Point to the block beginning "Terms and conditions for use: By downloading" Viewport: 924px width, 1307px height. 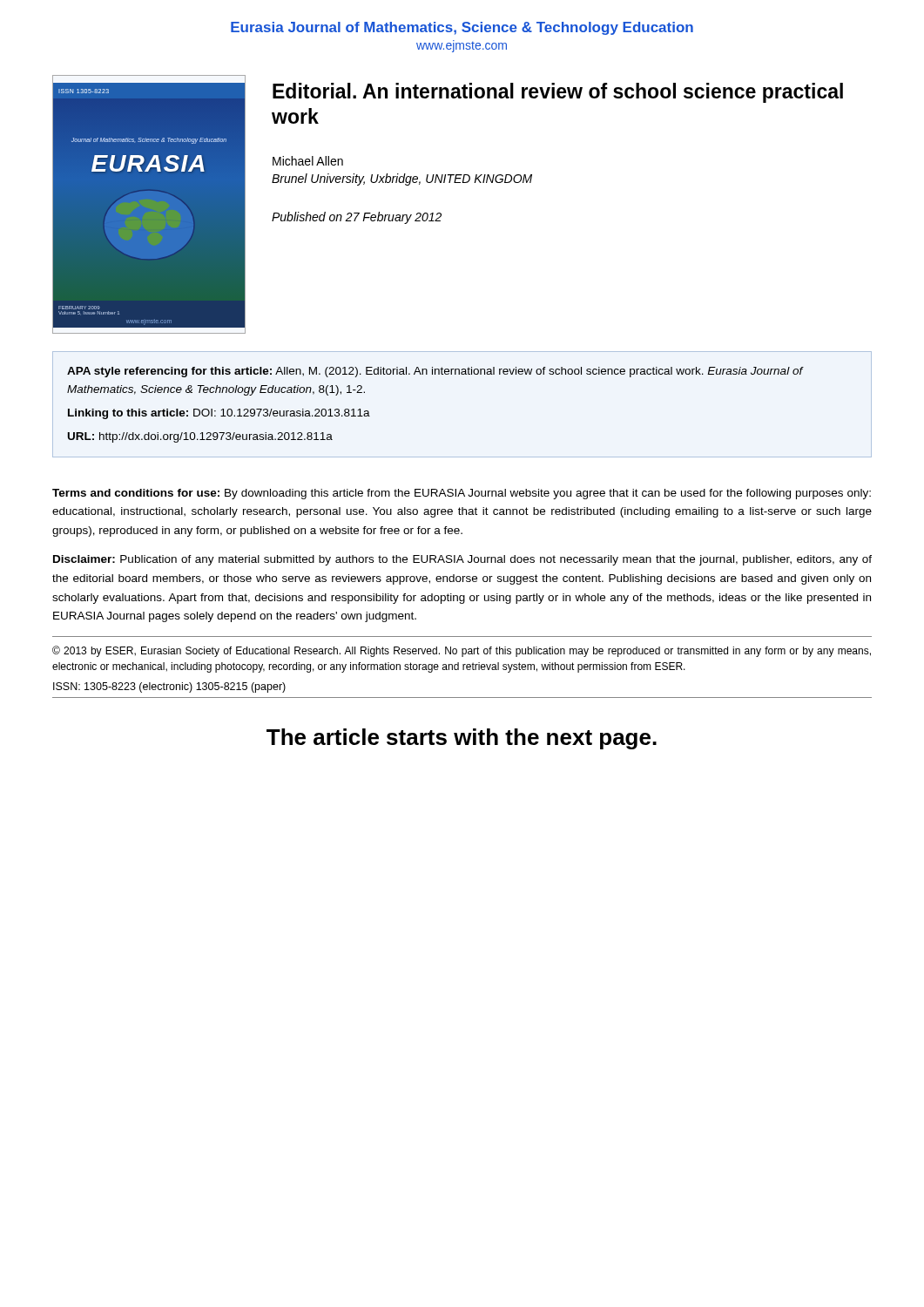pyautogui.click(x=462, y=511)
